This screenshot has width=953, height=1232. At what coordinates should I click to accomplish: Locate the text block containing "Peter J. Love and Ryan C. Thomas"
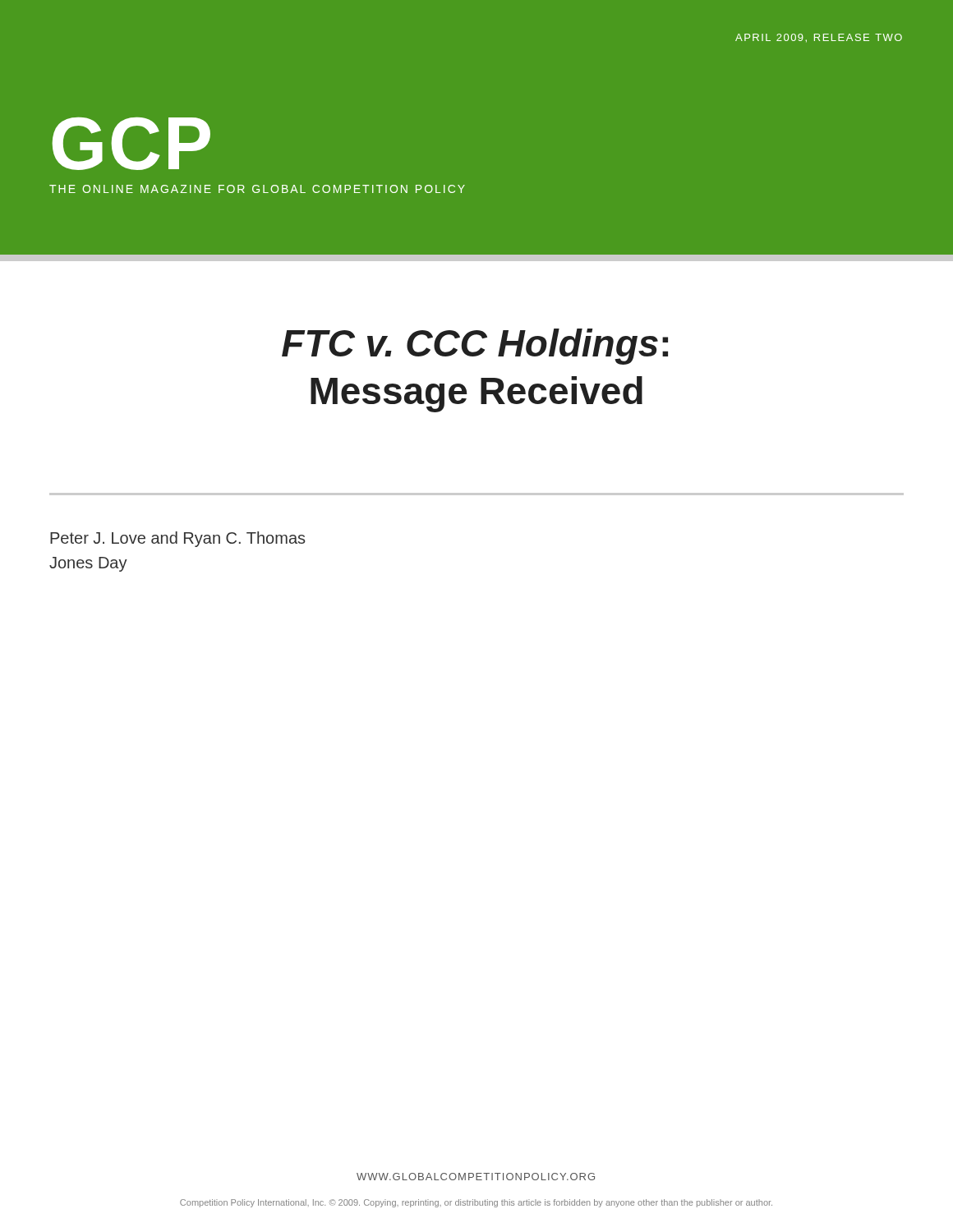177,550
